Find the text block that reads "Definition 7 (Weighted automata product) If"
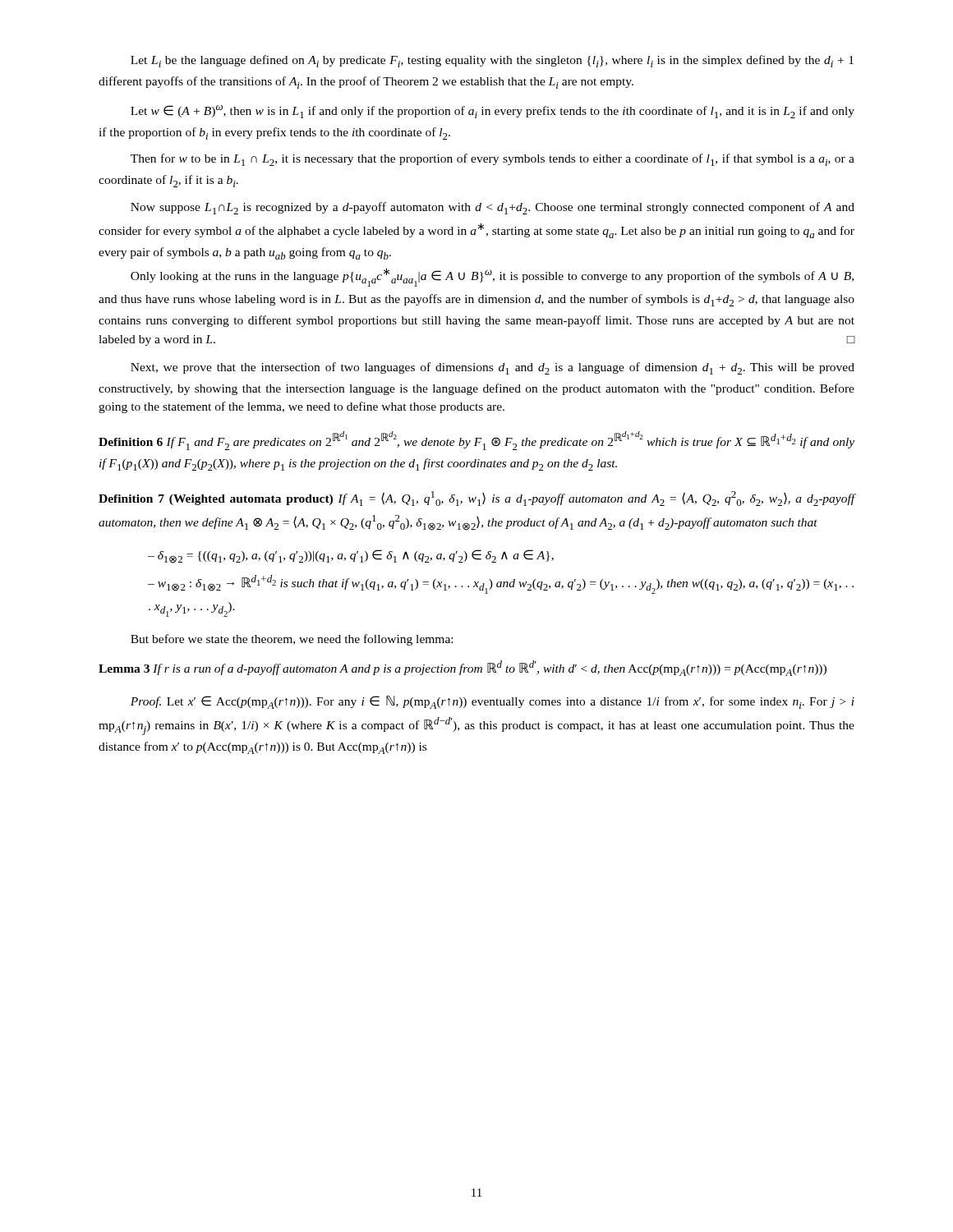 (476, 511)
